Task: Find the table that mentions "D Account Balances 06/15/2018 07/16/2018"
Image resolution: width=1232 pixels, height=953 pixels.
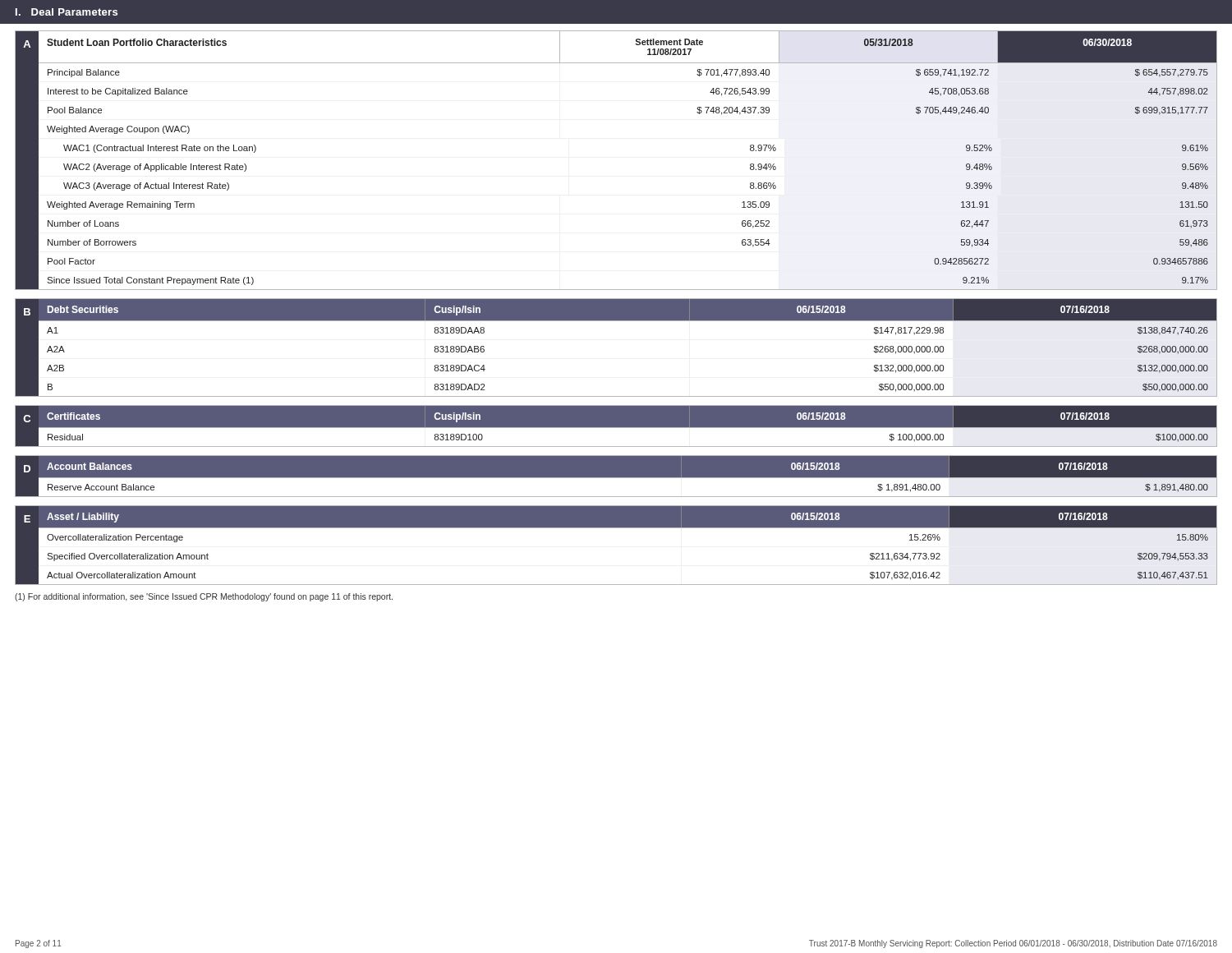Action: click(x=616, y=476)
